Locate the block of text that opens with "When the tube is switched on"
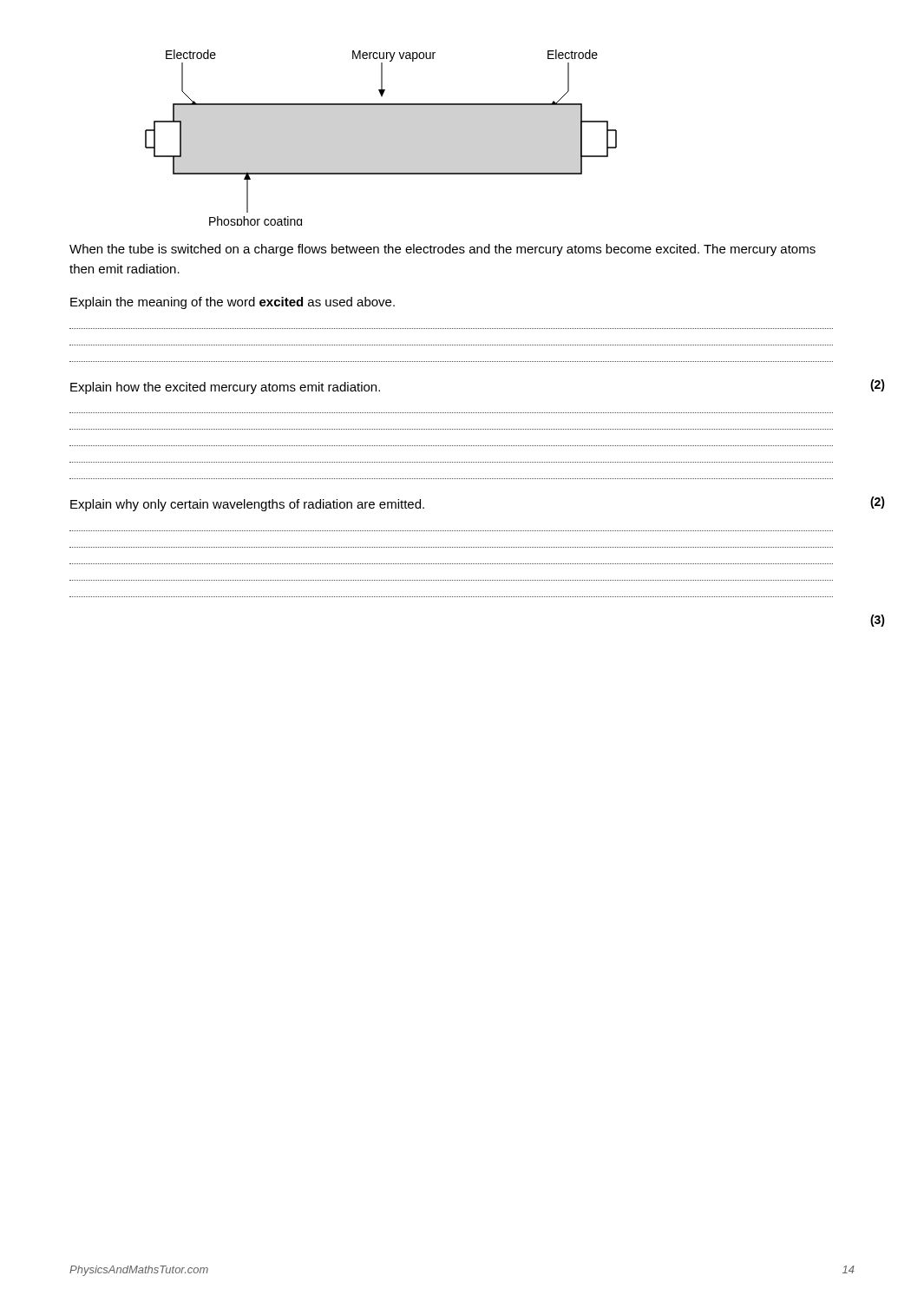The image size is (924, 1302). point(443,258)
